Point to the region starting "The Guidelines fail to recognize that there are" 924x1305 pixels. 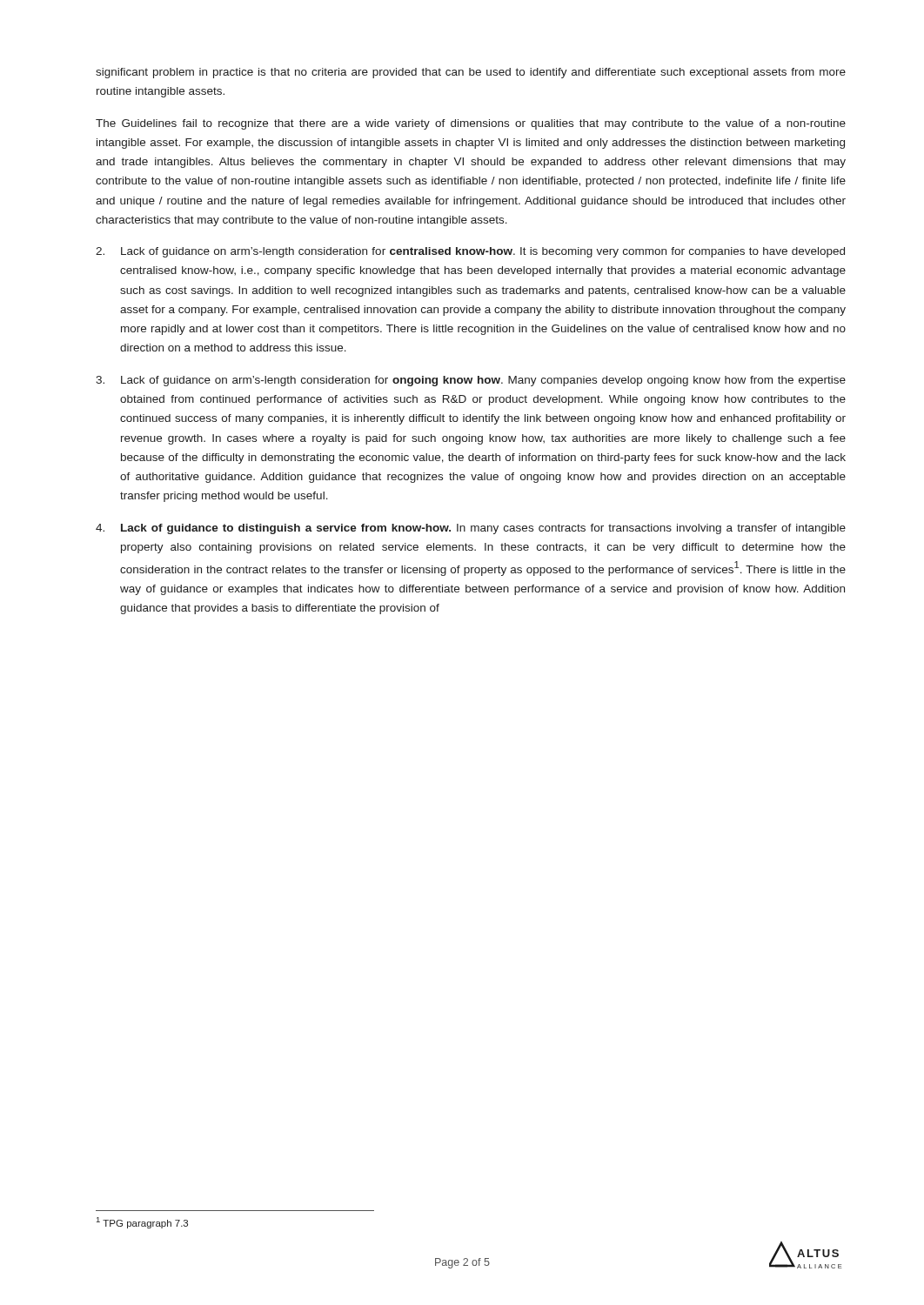click(471, 171)
